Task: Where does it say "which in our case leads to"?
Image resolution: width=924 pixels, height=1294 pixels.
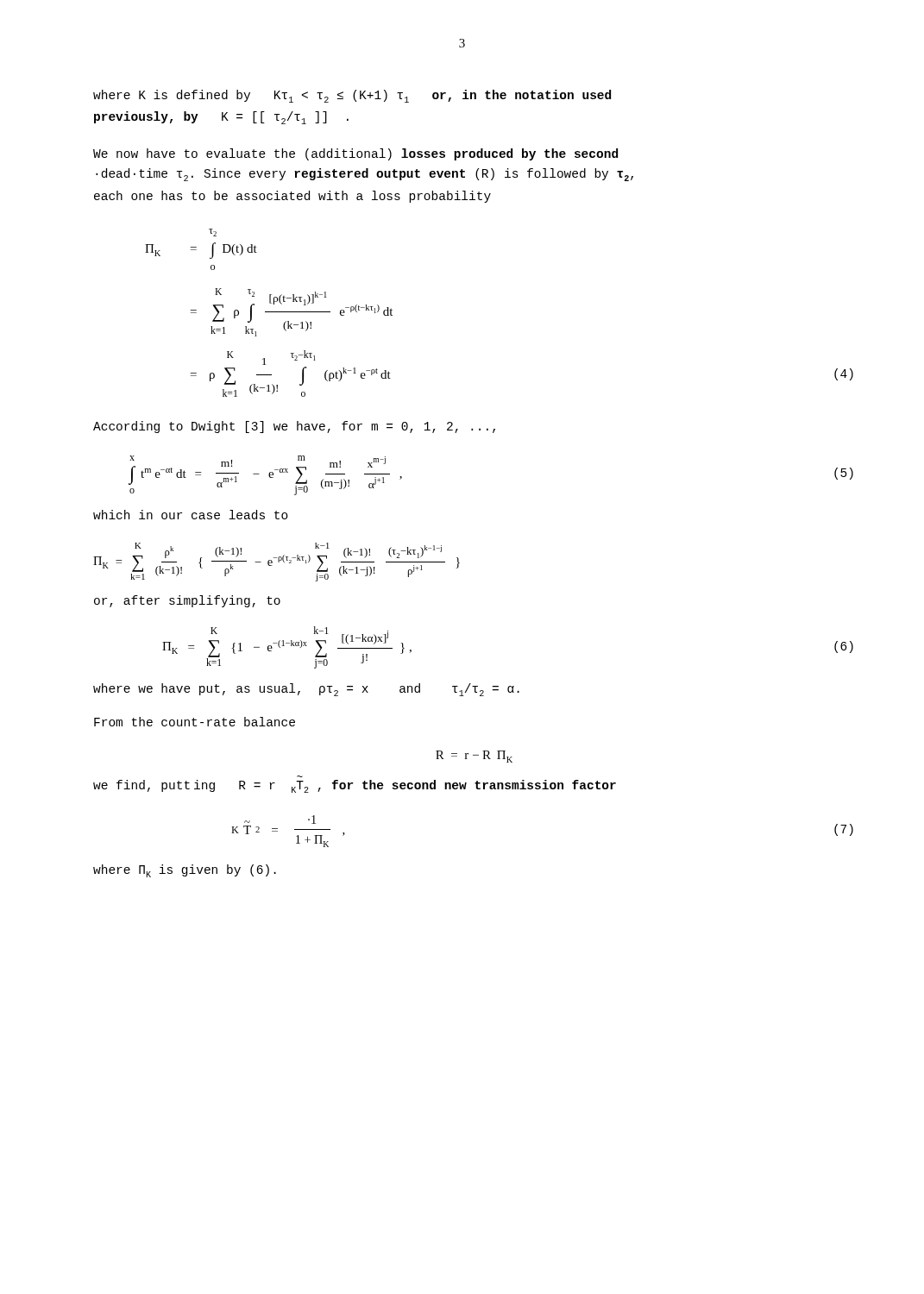Action: tap(191, 516)
